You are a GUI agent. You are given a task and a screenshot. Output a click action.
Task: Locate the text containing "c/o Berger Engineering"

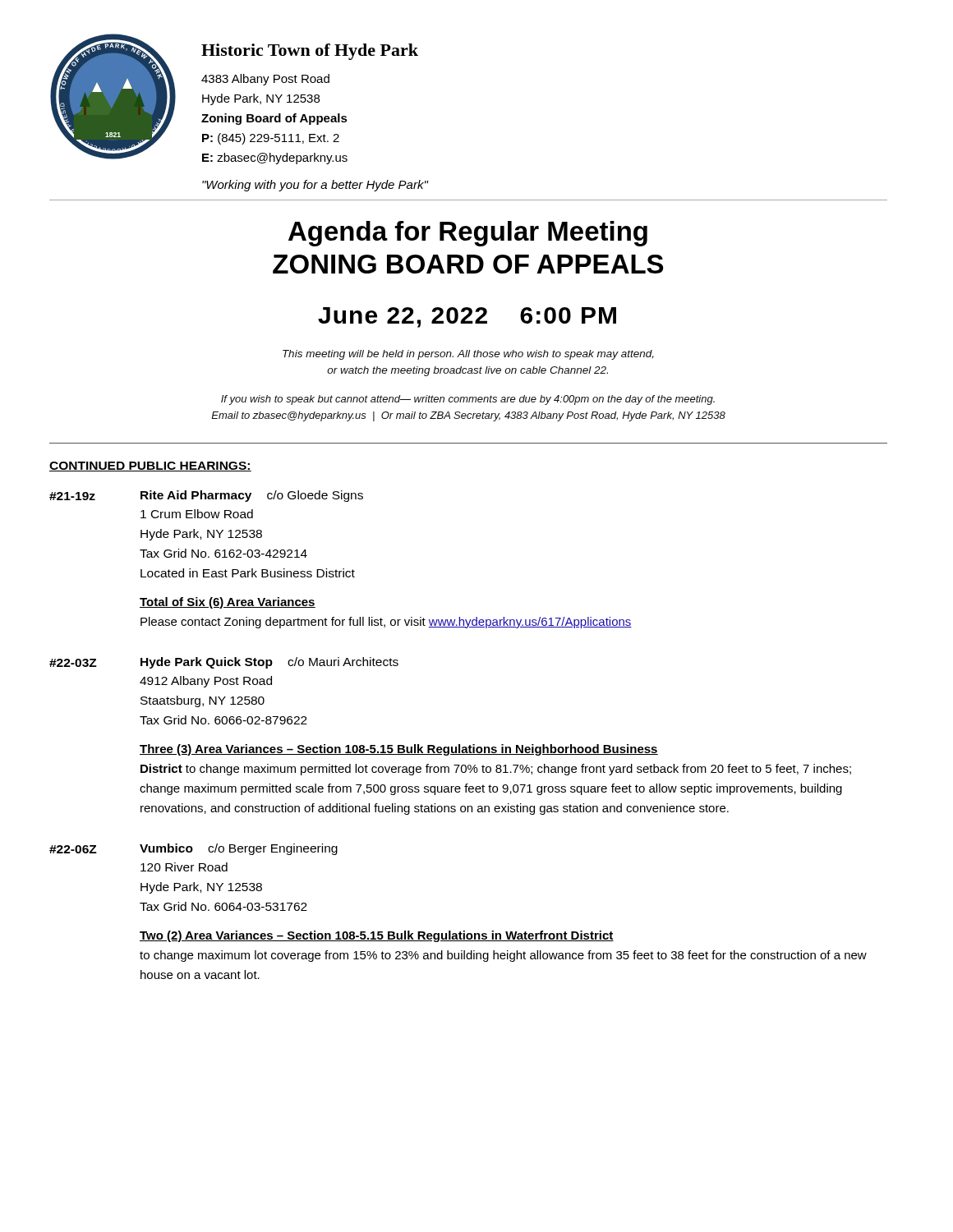coord(273,848)
